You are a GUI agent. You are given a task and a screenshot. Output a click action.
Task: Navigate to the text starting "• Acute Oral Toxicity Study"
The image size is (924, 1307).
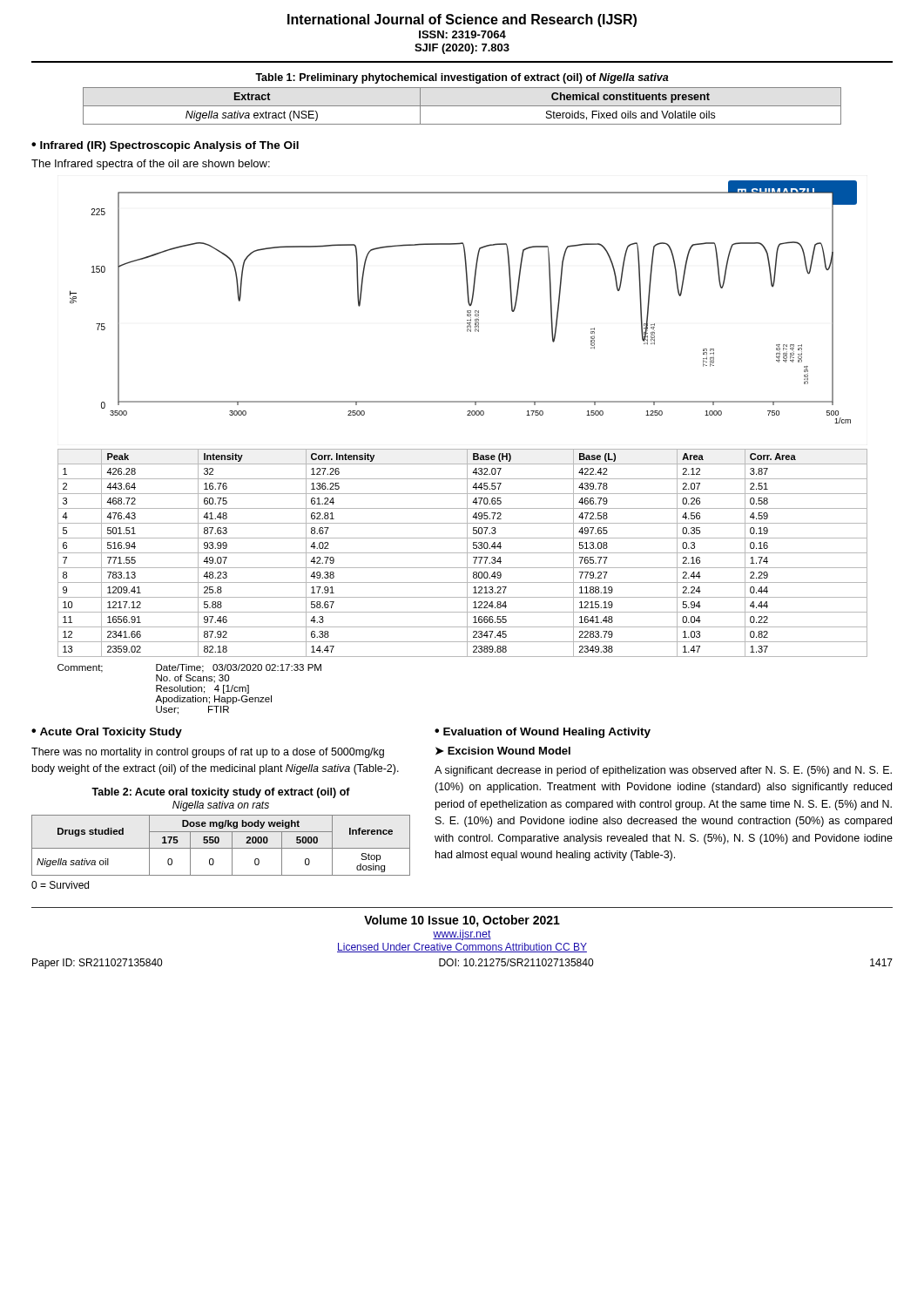click(107, 731)
